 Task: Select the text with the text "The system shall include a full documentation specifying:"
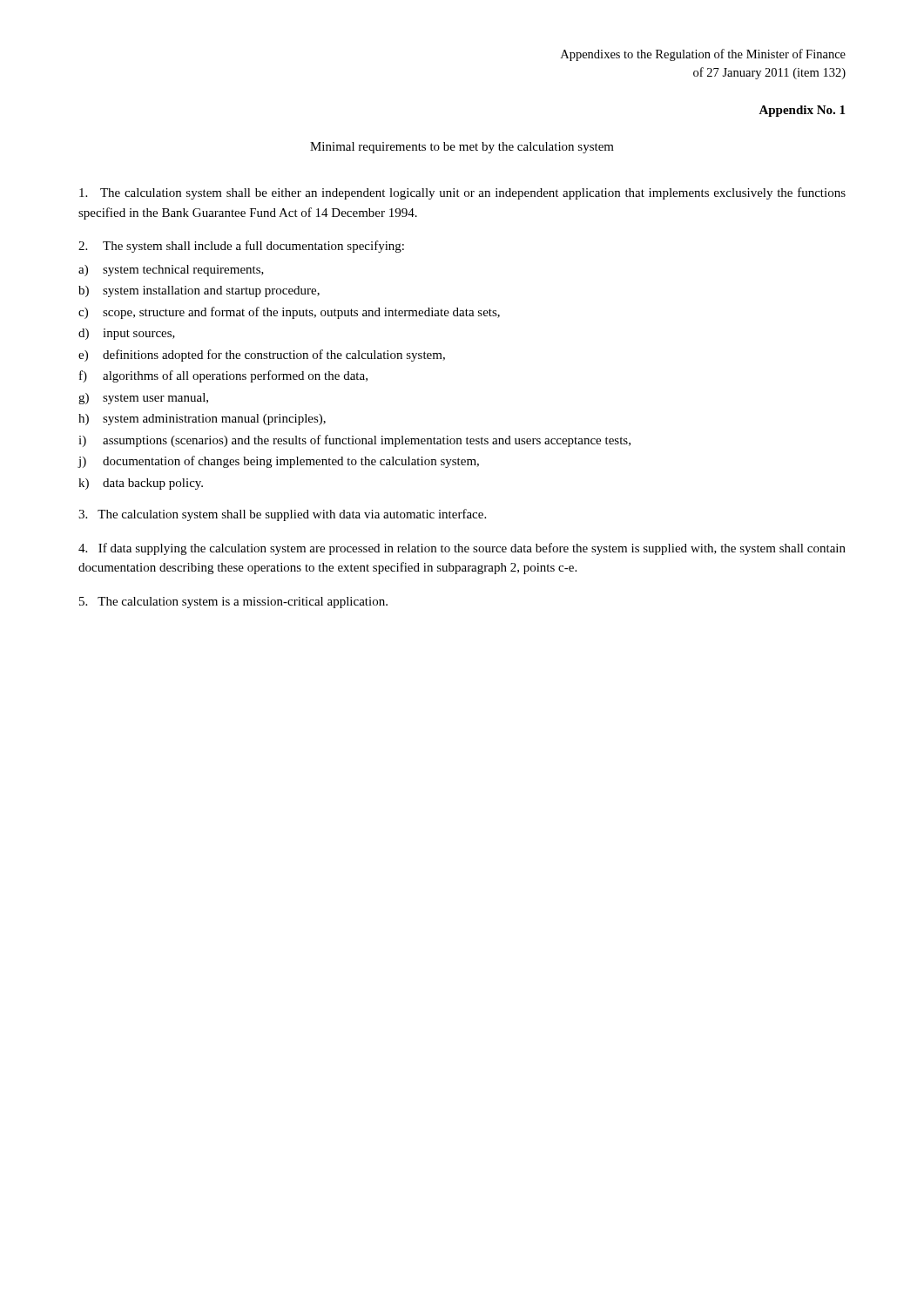[x=241, y=247]
